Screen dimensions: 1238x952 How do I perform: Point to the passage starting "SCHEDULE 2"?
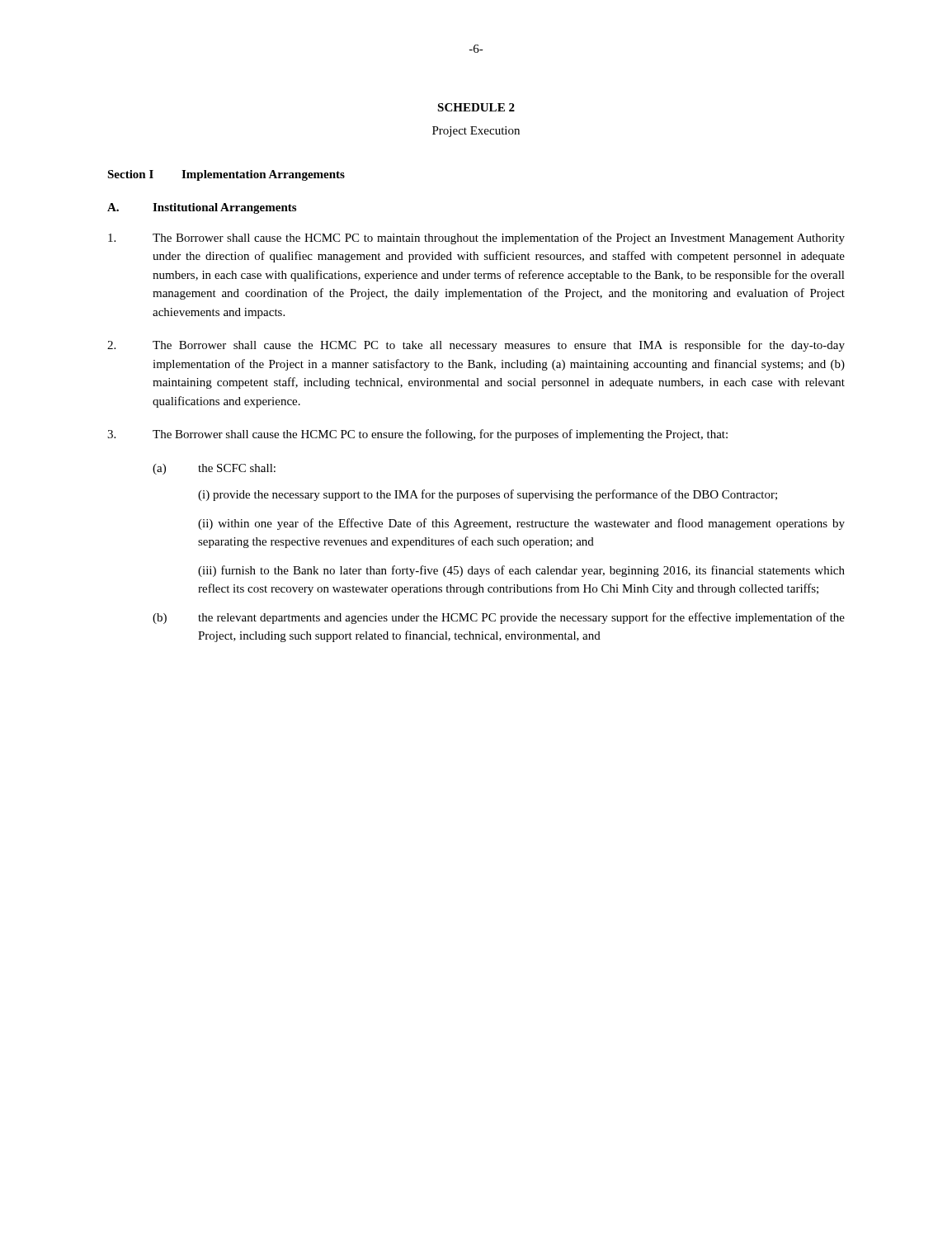pyautogui.click(x=476, y=107)
